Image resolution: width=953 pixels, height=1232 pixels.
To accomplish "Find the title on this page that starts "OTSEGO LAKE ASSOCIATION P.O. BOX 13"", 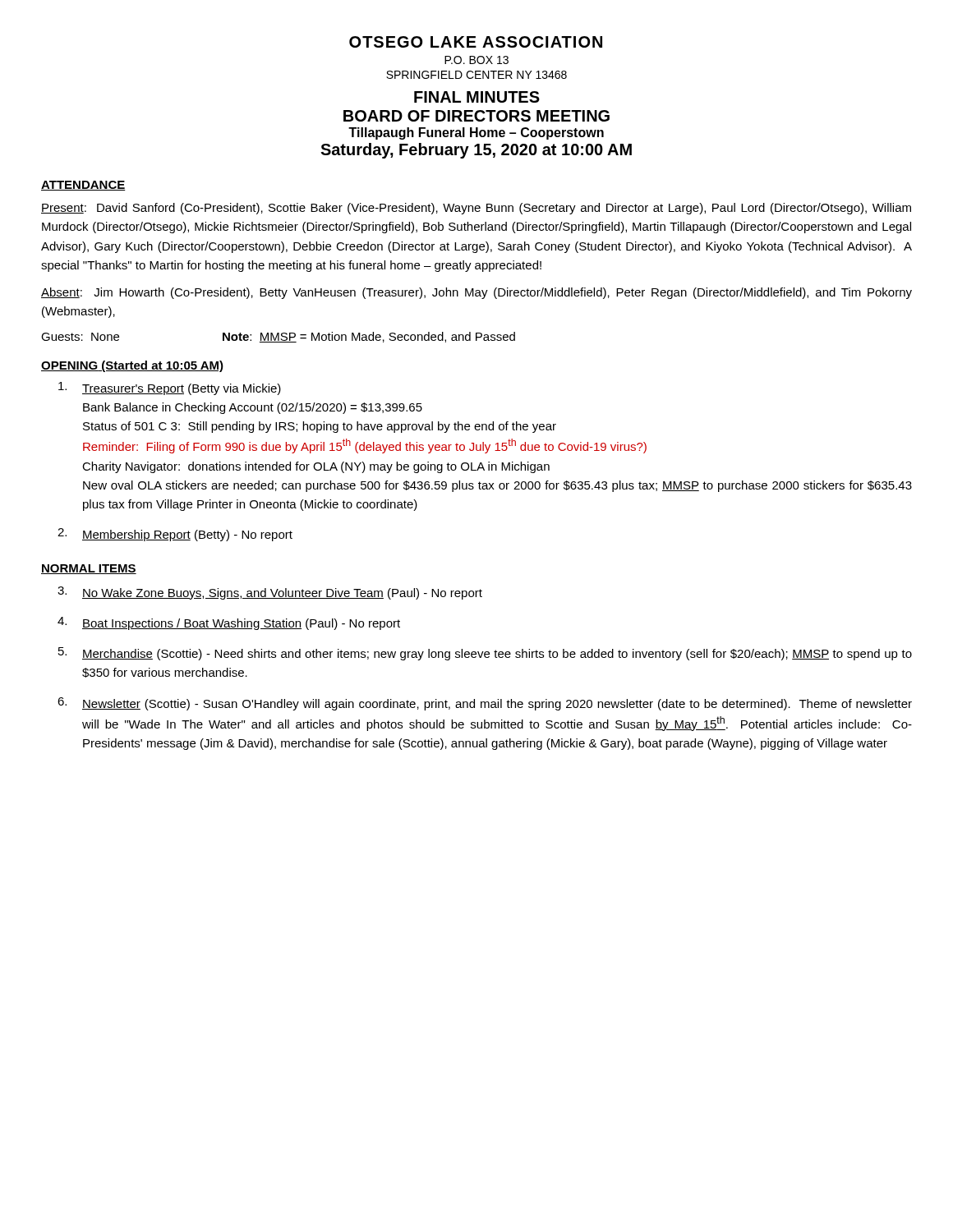I will 476,96.
